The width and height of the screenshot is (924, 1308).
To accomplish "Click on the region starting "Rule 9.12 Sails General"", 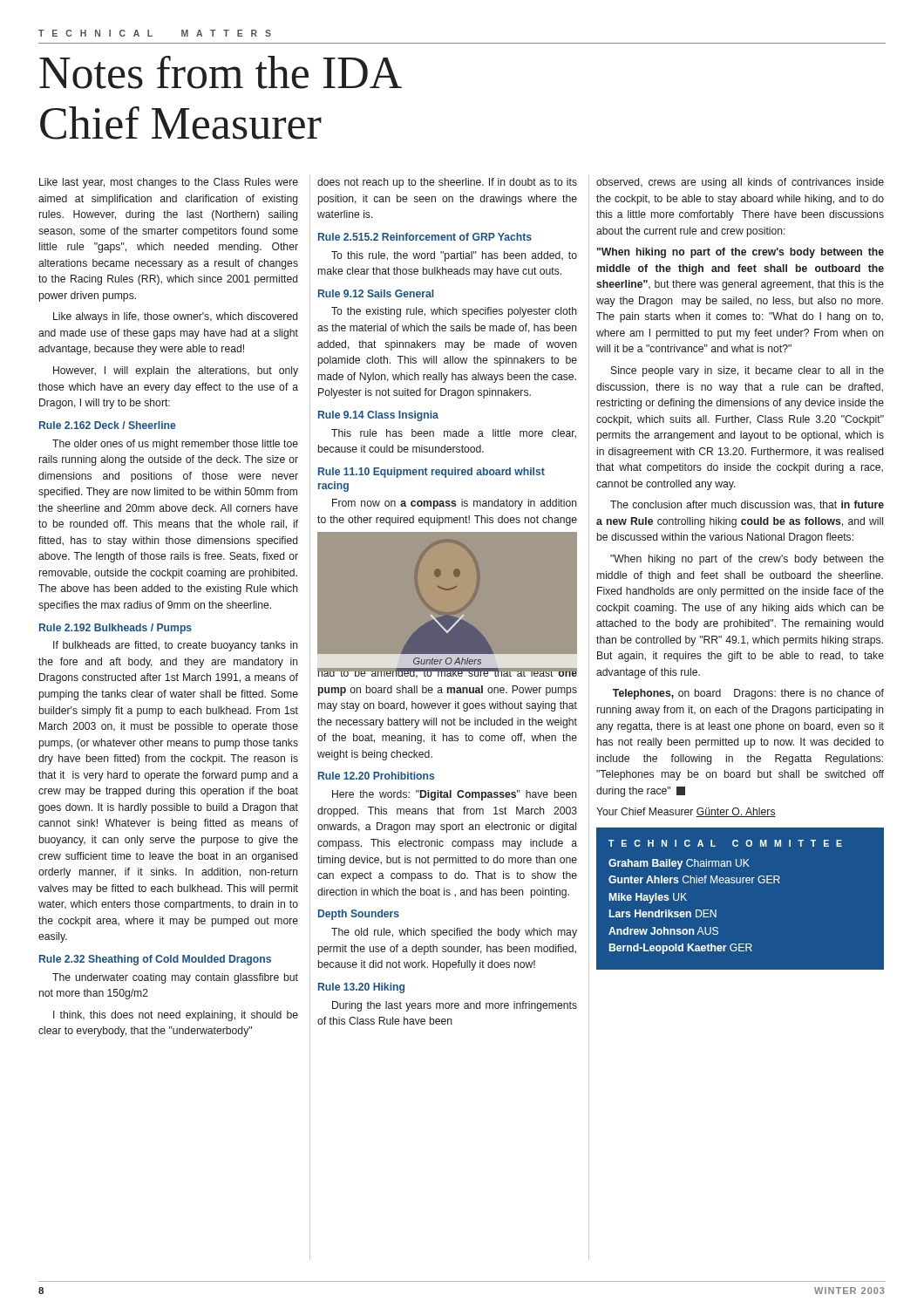I will pos(376,293).
